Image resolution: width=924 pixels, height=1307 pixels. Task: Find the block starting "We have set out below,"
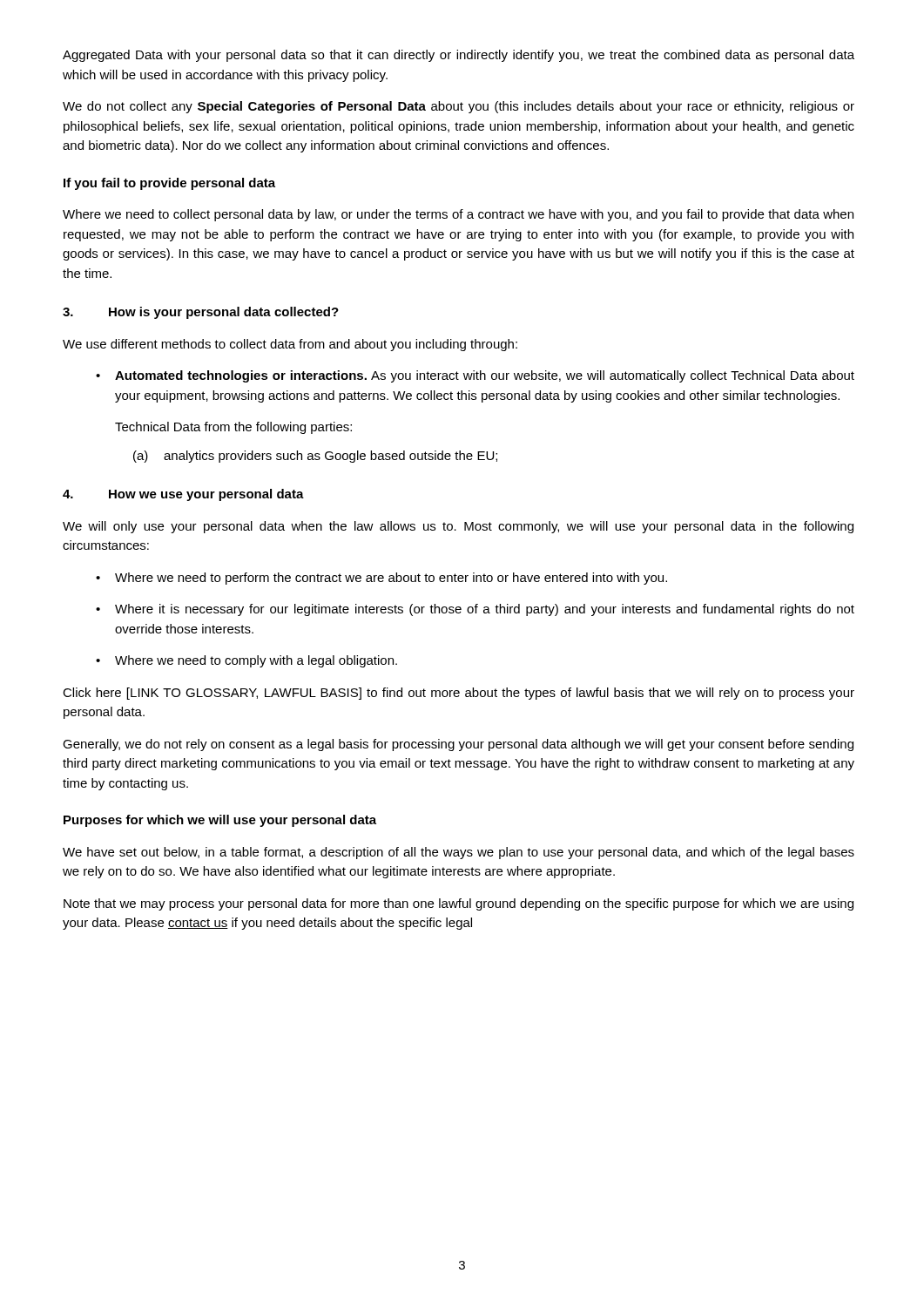pyautogui.click(x=459, y=862)
